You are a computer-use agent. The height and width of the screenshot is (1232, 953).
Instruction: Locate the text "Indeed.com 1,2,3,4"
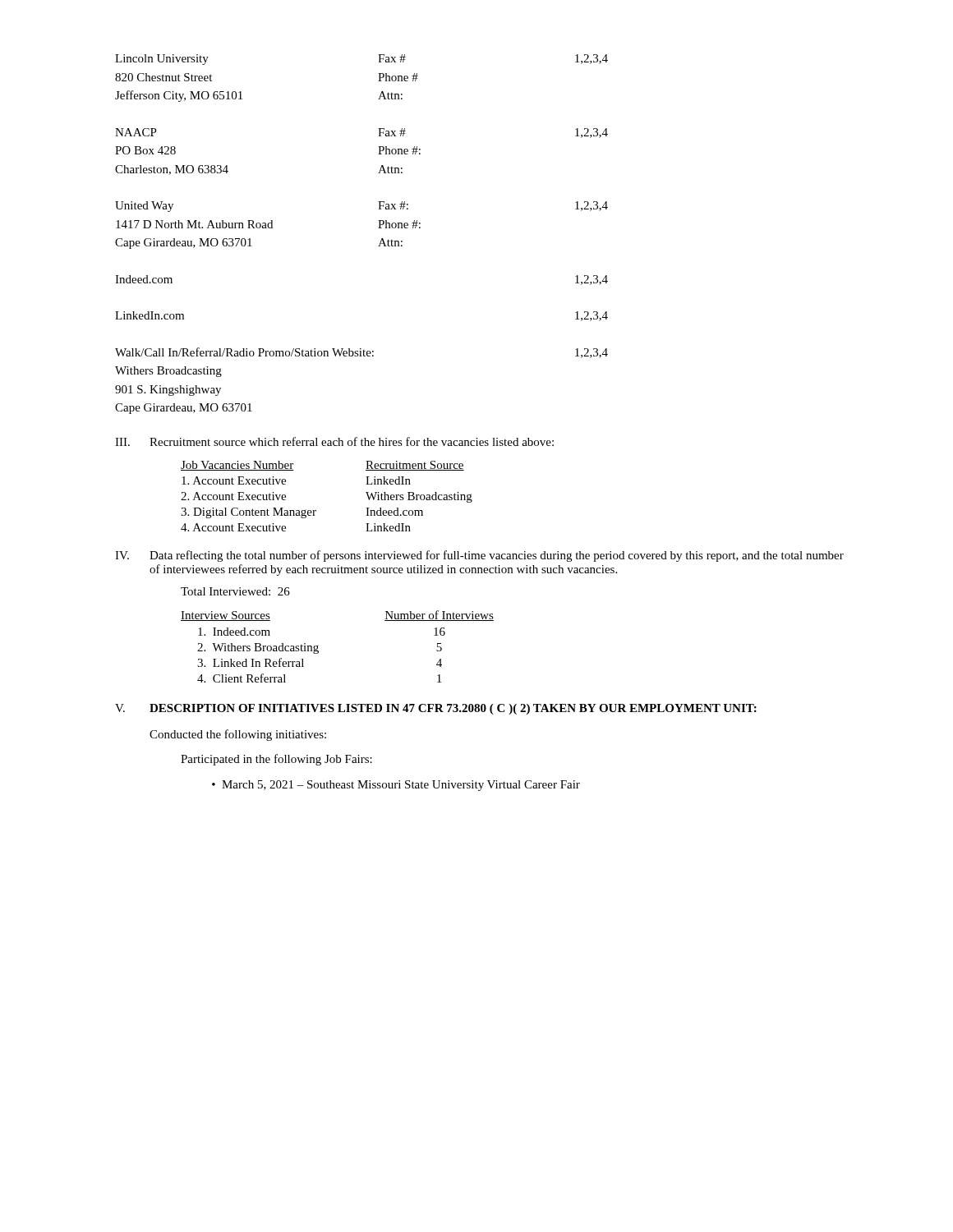point(147,280)
